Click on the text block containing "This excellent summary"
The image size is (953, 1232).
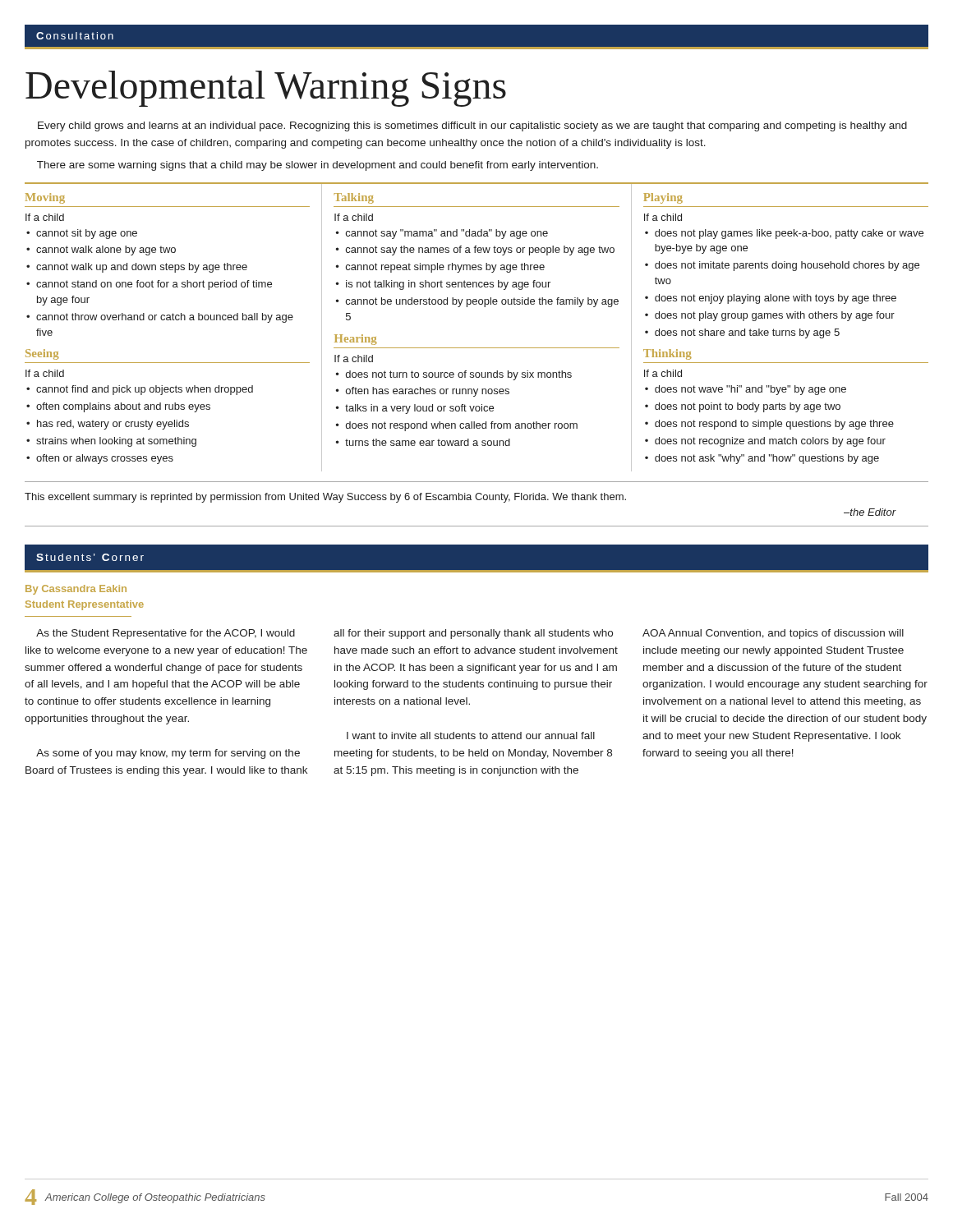(476, 505)
